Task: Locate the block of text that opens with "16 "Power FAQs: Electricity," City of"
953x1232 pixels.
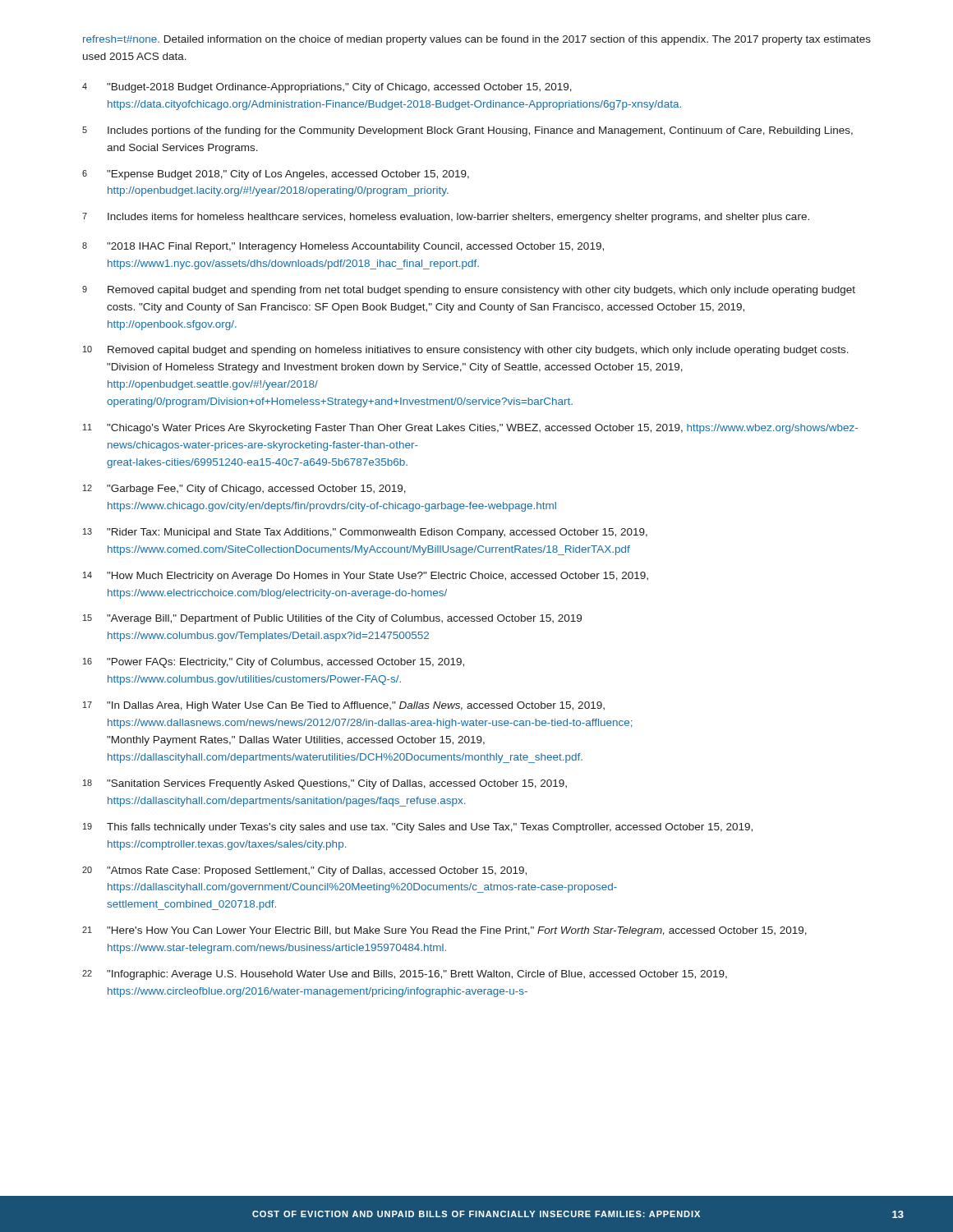Action: 274,663
